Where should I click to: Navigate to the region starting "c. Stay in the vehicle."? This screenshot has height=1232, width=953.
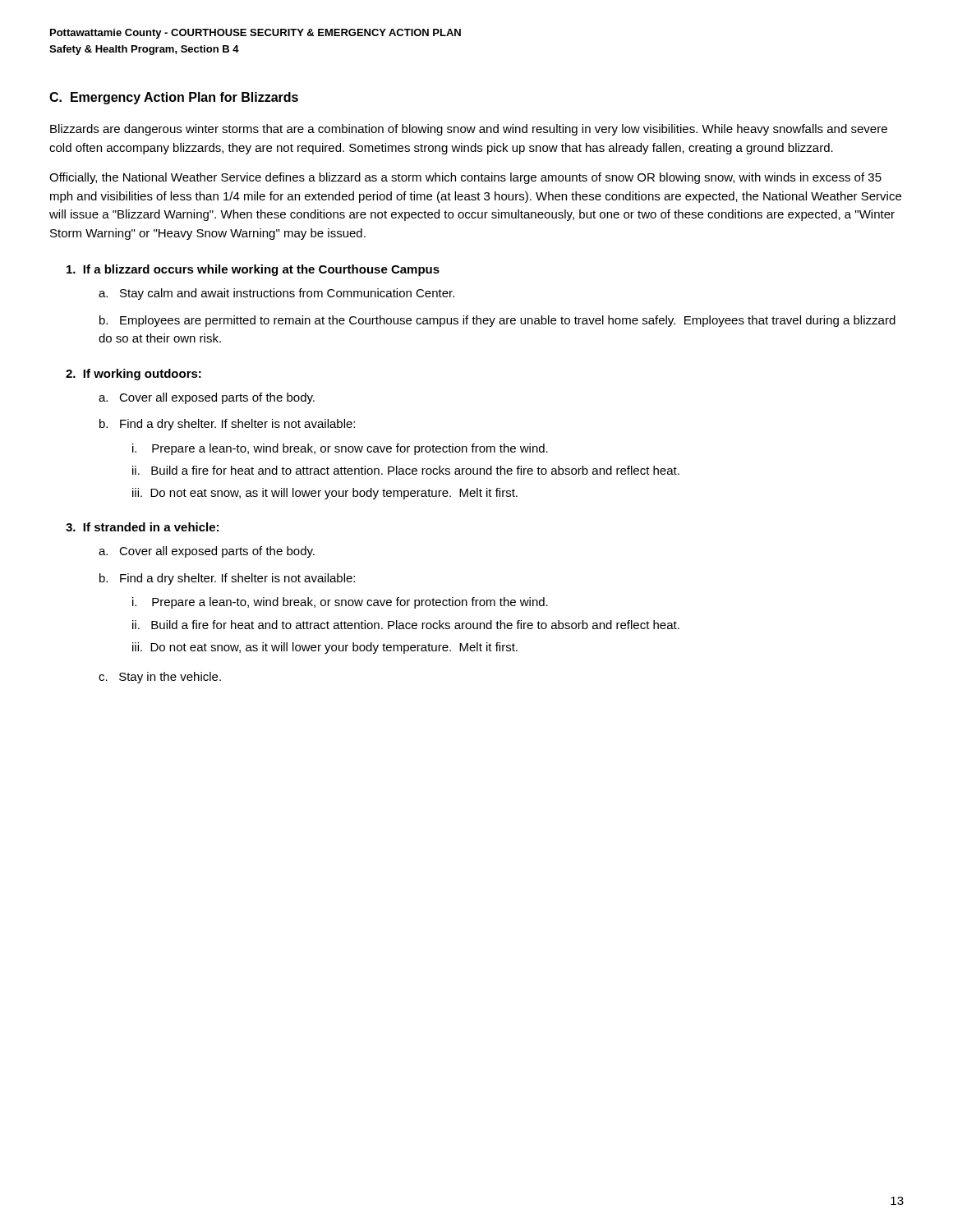coord(160,676)
